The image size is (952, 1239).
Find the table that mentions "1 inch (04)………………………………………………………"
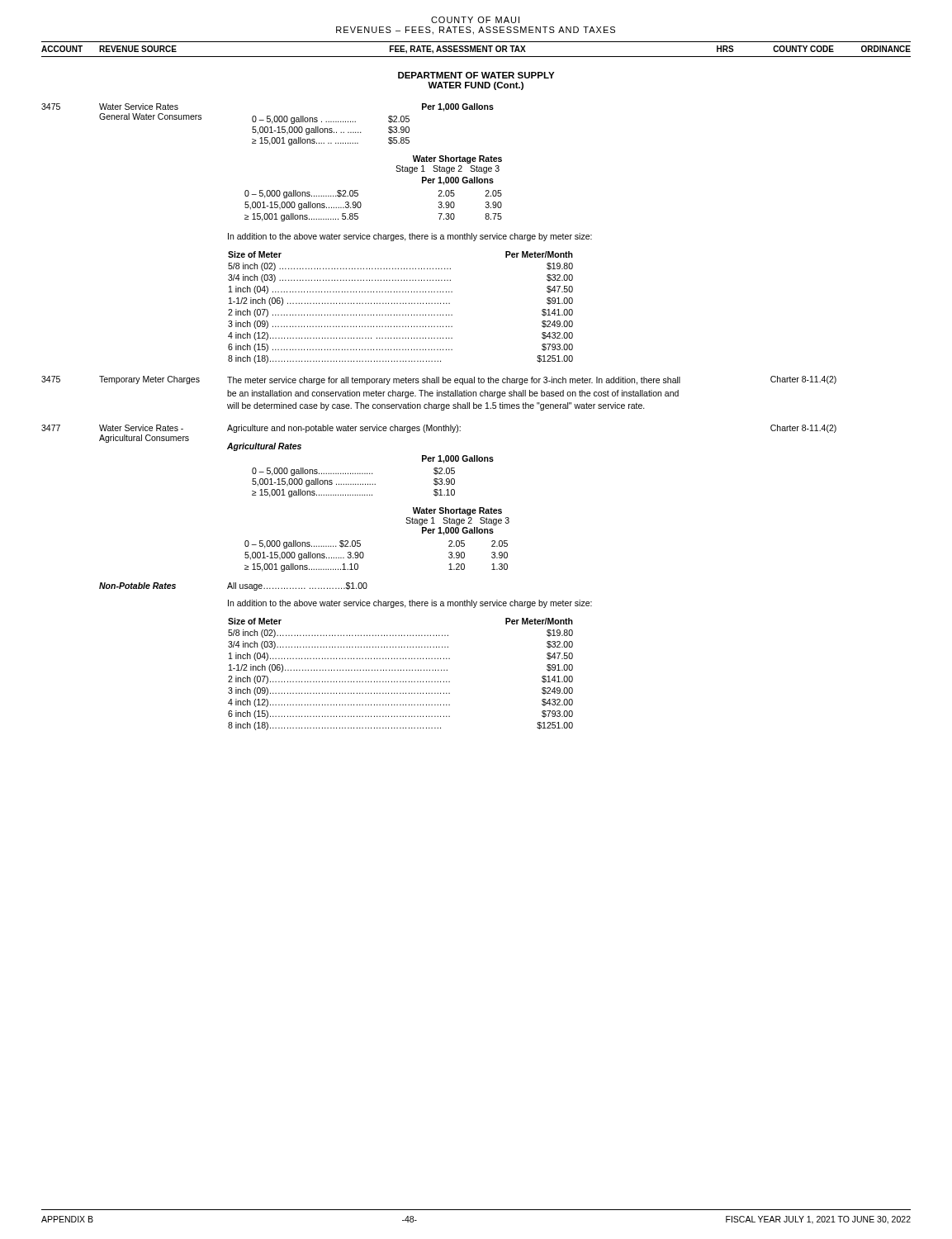pyautogui.click(x=457, y=673)
